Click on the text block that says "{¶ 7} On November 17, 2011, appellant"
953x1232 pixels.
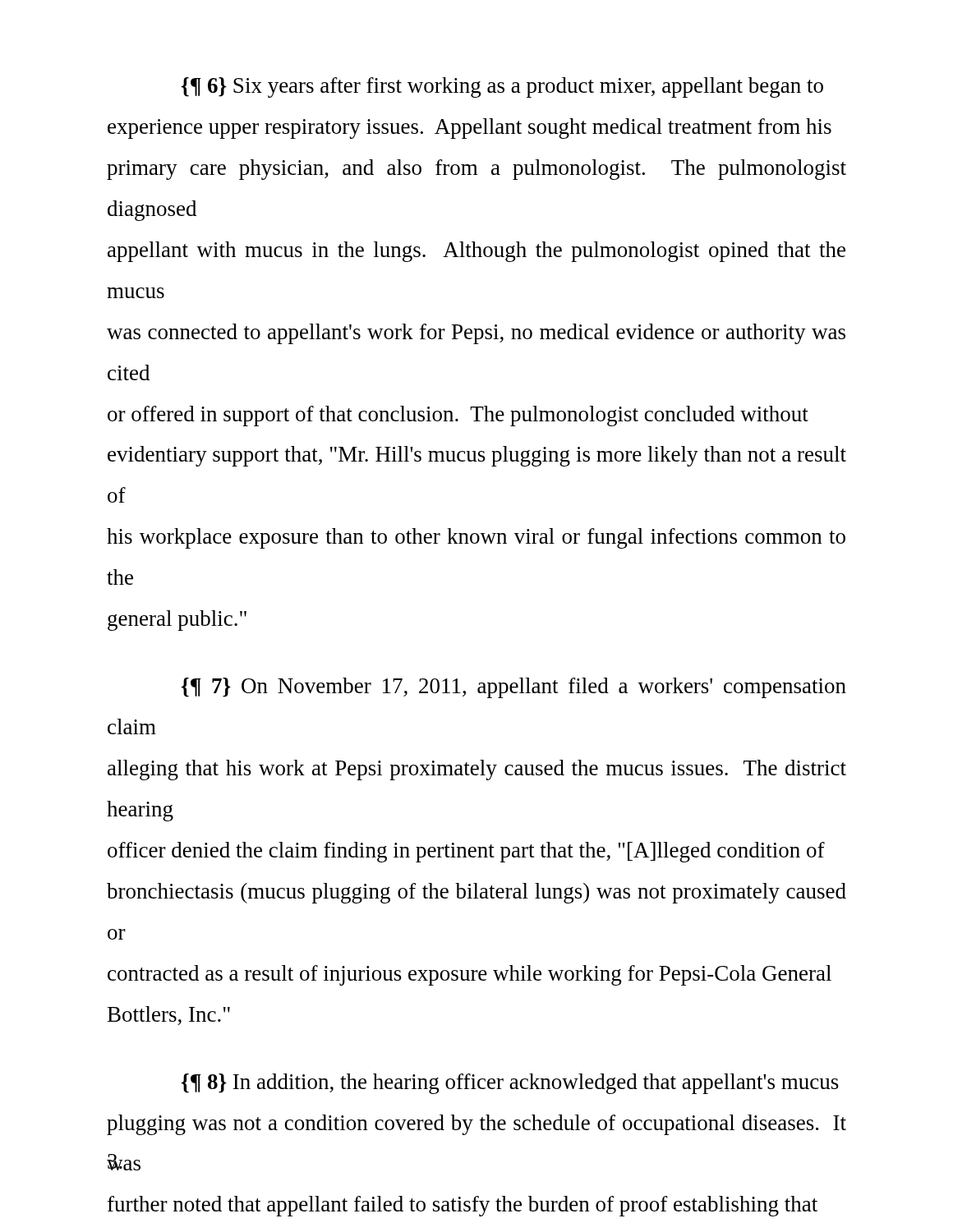476,850
